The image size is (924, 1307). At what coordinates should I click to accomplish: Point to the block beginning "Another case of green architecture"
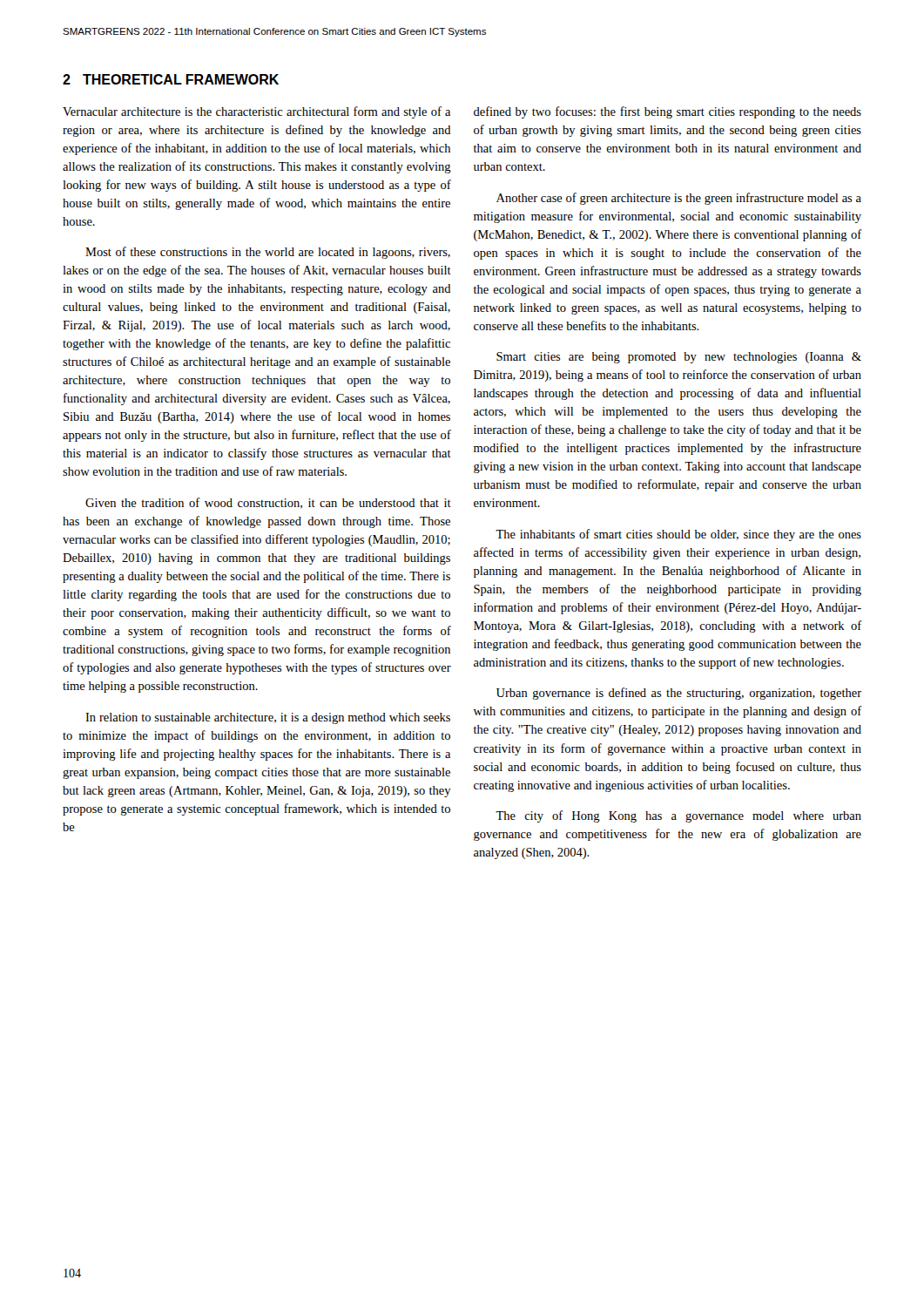coord(667,262)
